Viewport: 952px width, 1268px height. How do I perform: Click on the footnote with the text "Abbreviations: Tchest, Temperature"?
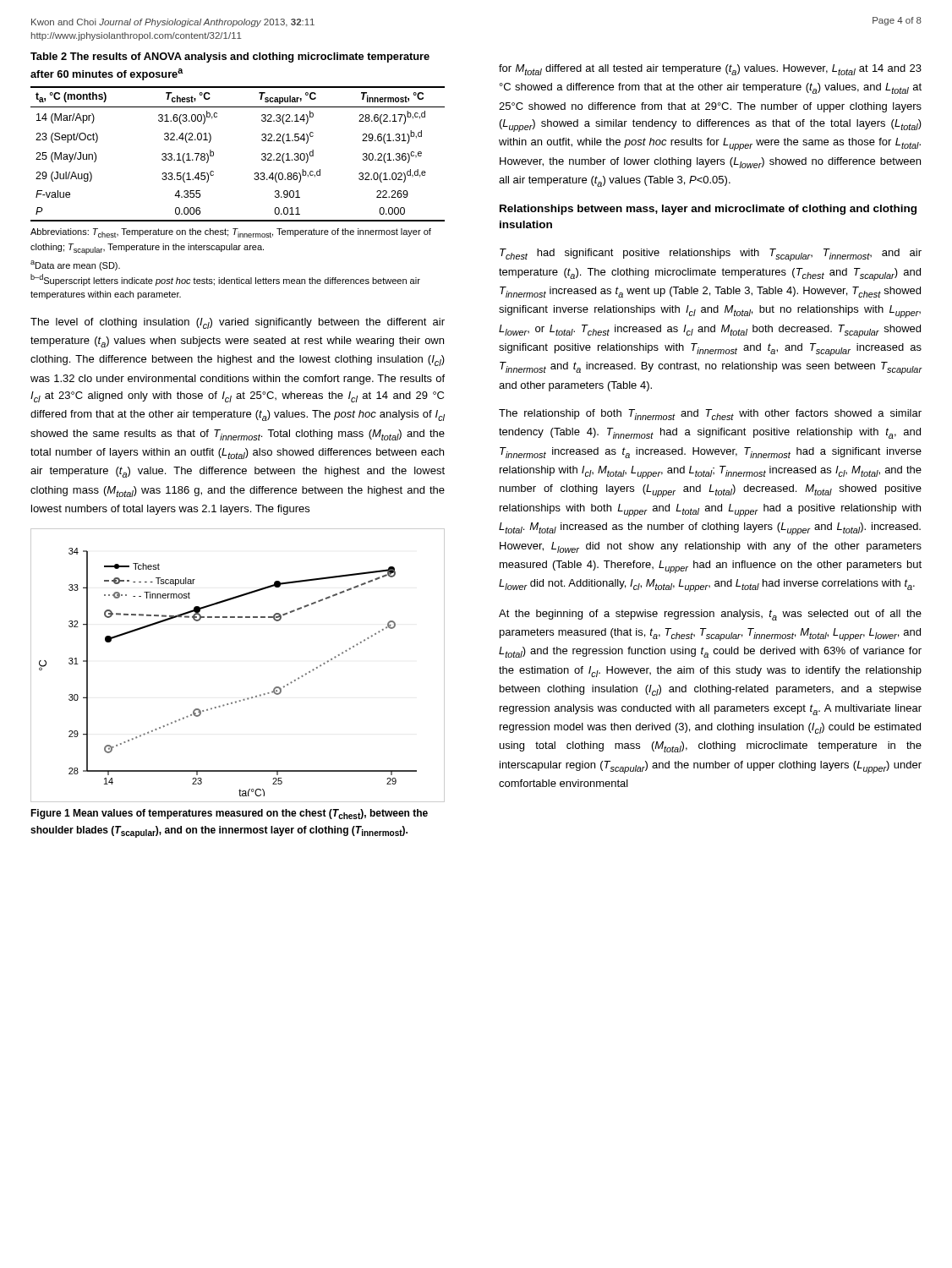pos(231,233)
